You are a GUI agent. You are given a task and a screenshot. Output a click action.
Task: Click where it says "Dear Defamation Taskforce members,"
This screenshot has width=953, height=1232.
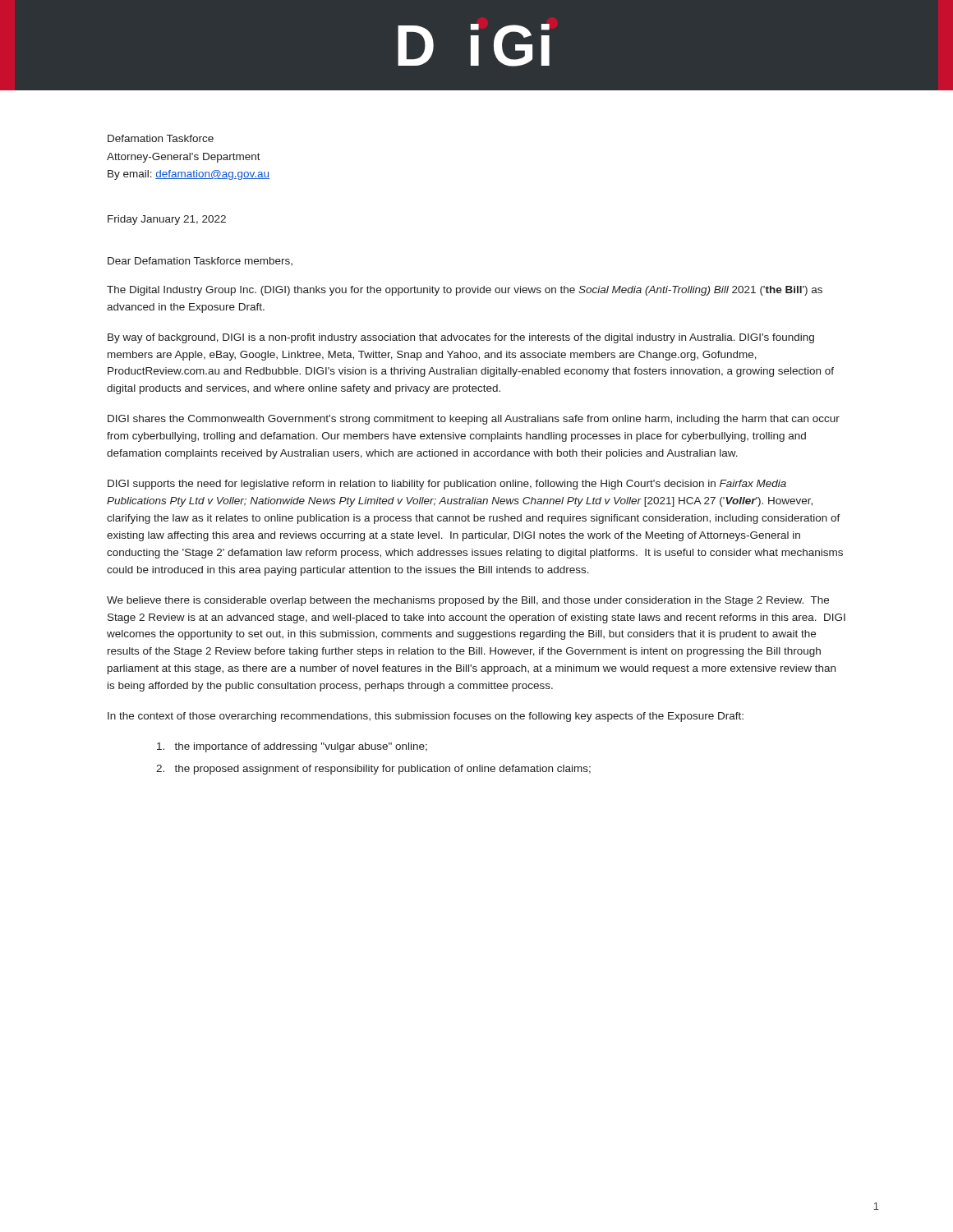(200, 261)
